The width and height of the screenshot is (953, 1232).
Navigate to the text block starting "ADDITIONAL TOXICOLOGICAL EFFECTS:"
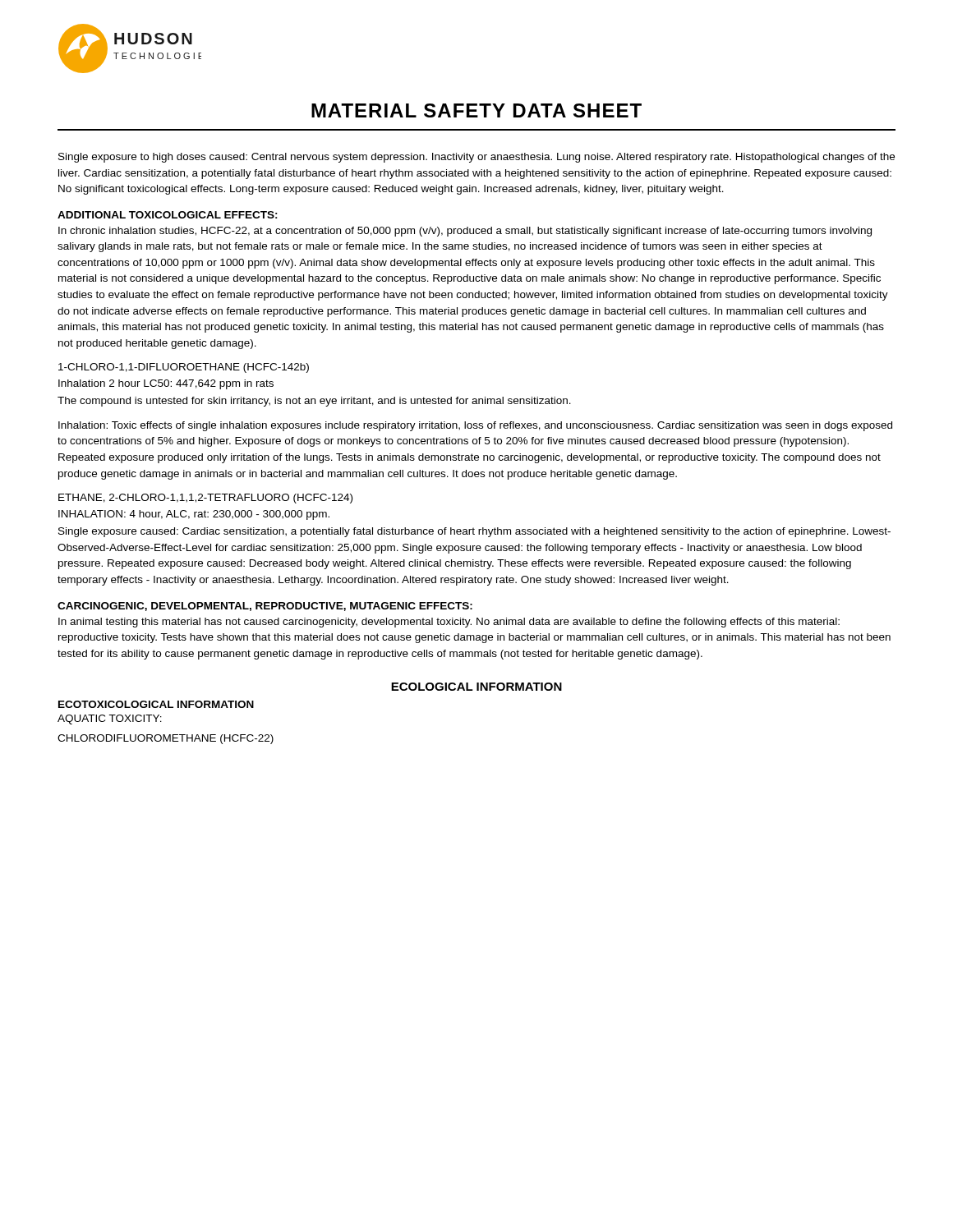[x=168, y=214]
